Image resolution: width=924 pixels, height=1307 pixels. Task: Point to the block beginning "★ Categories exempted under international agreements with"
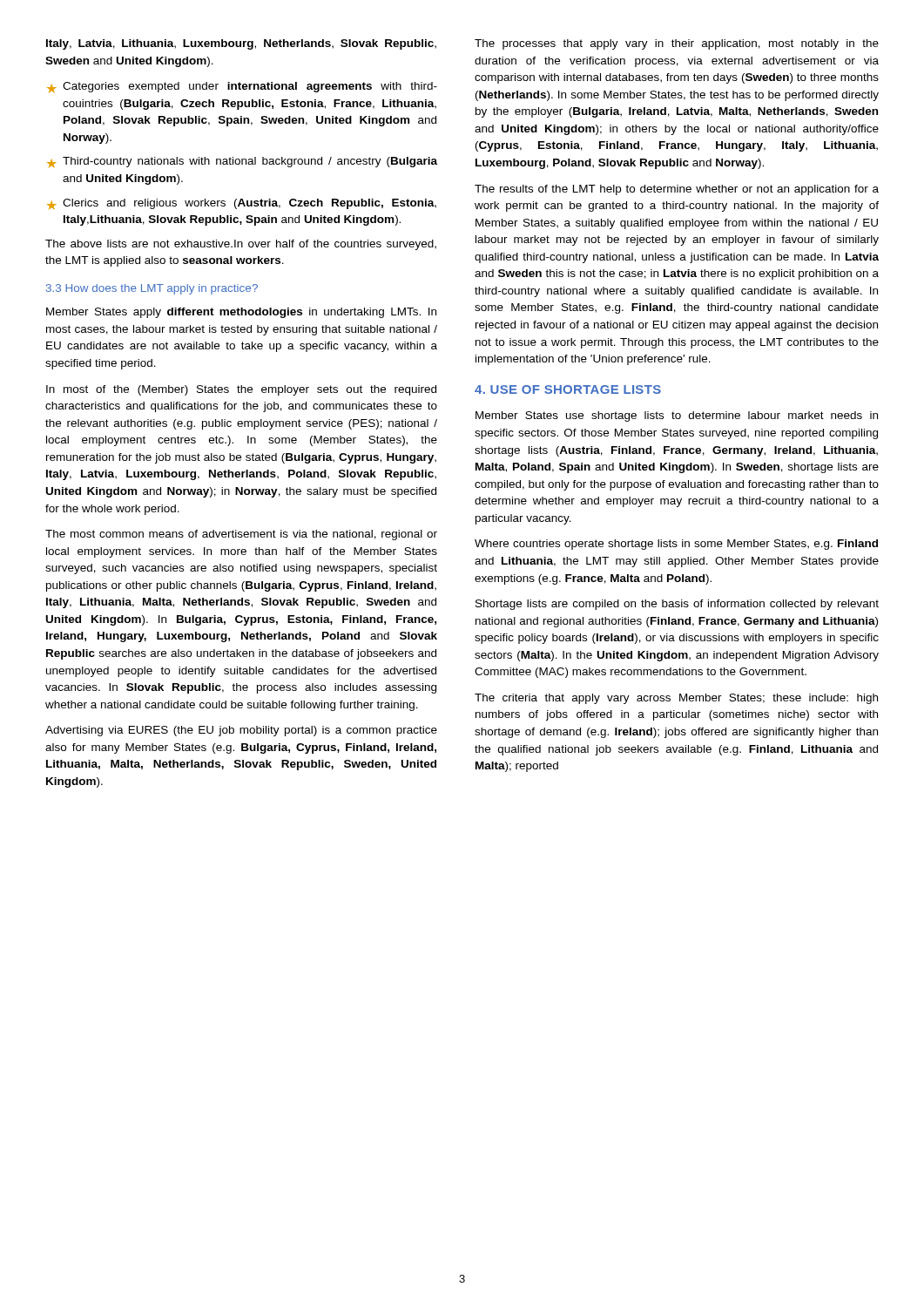pos(241,112)
